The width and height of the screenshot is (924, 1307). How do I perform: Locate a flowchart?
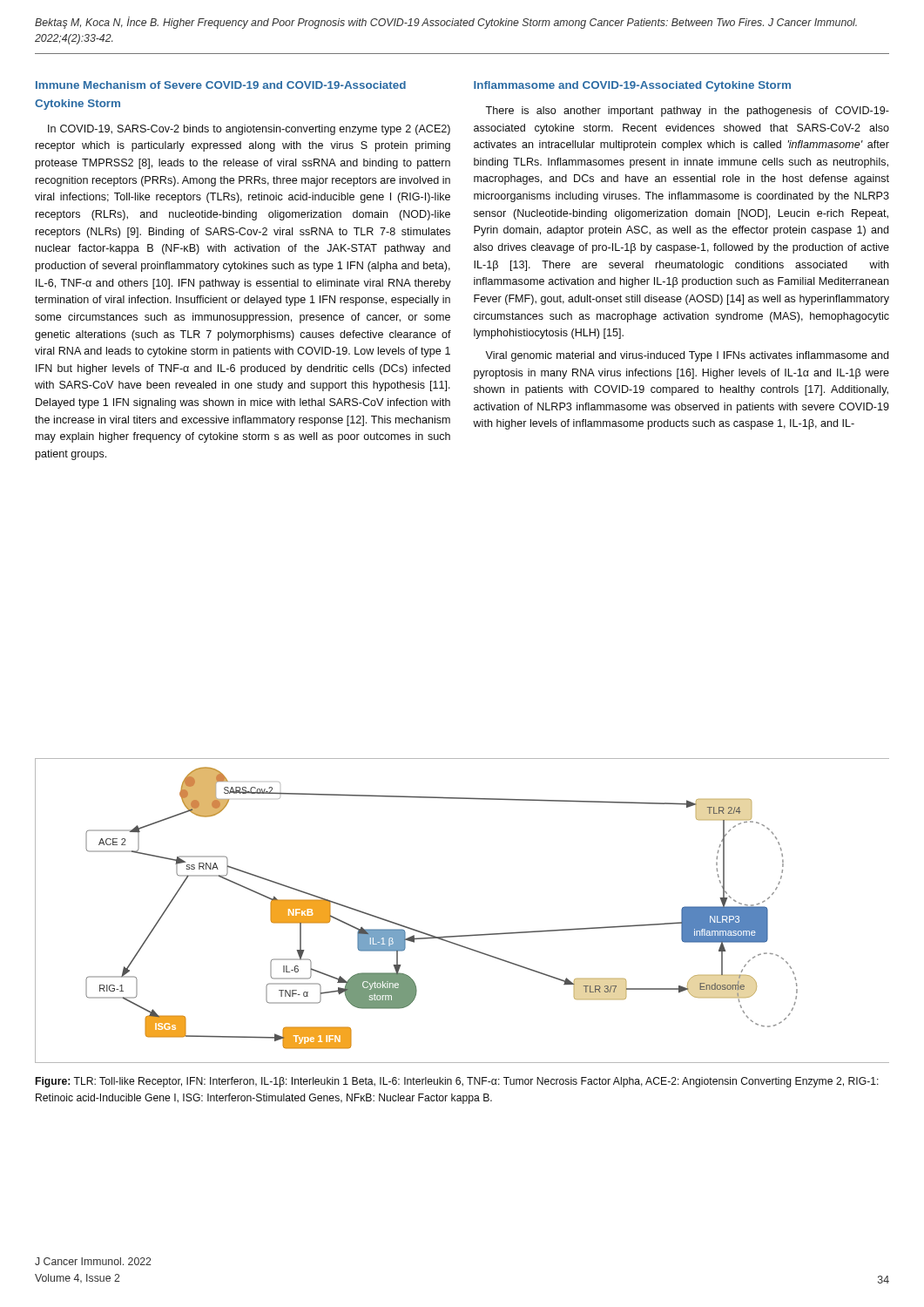[x=462, y=911]
